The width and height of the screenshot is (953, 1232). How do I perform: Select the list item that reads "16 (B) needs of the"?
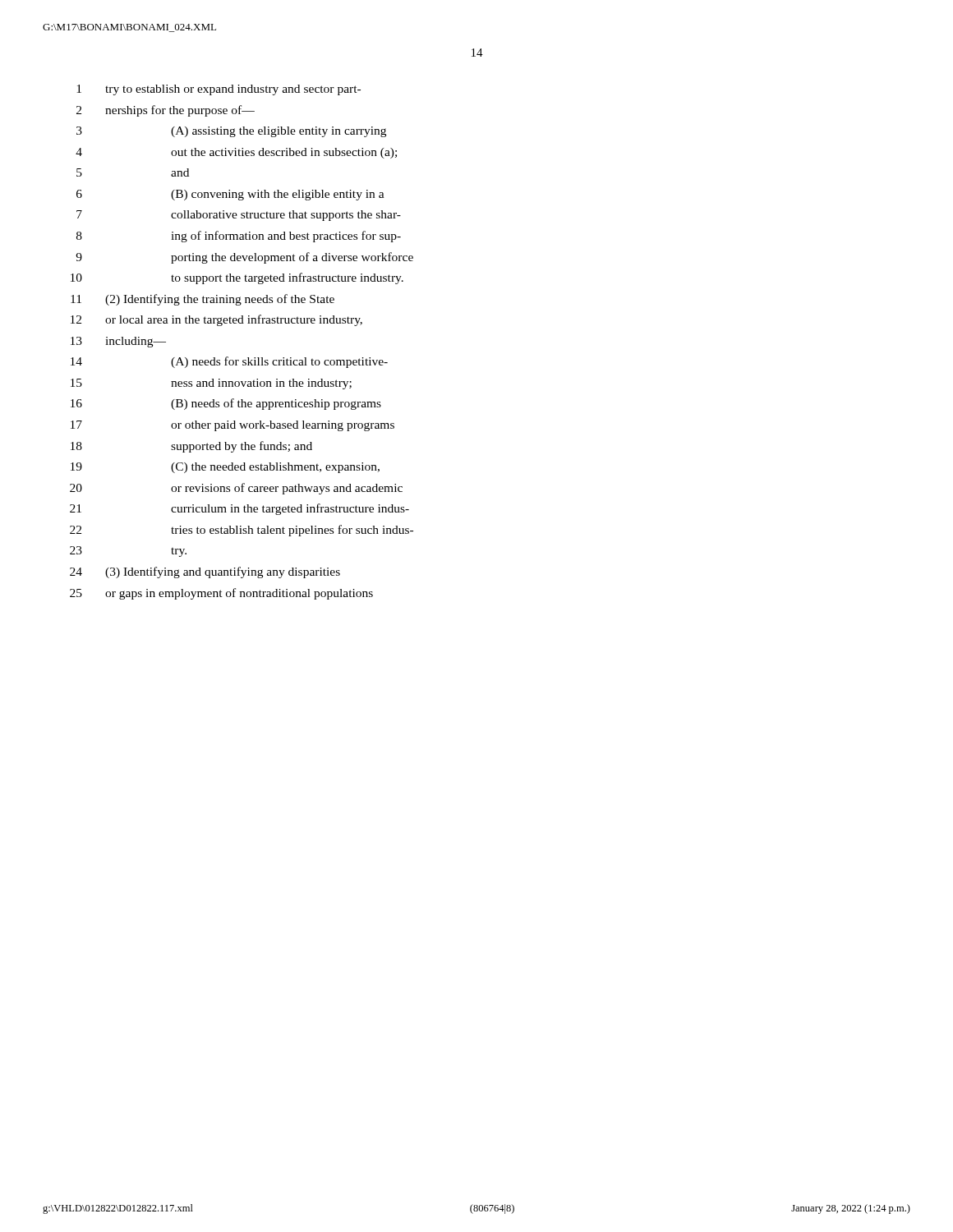[x=226, y=404]
